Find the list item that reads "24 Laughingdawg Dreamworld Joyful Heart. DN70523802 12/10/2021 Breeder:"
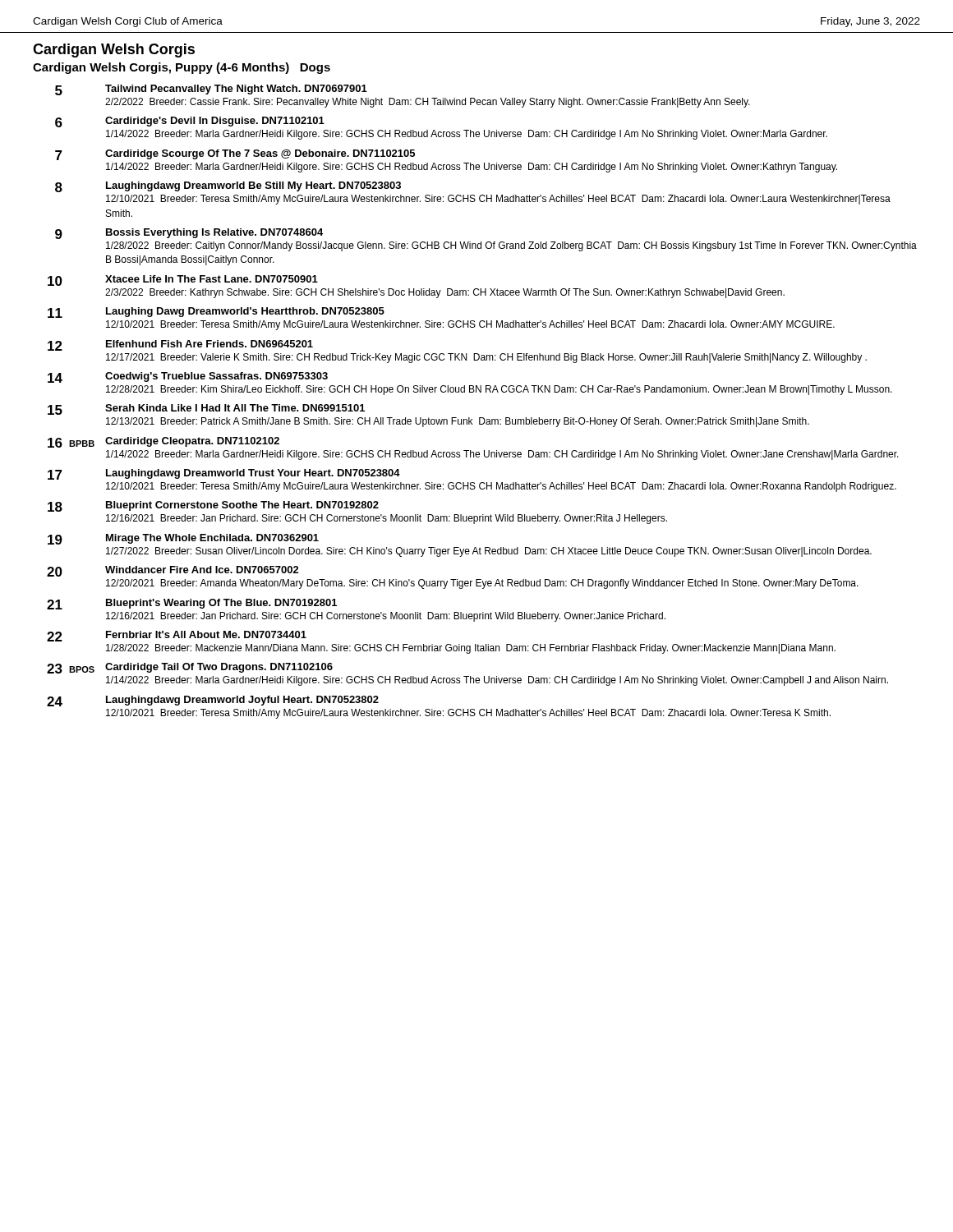Screen dimensions: 1232x953 476,707
